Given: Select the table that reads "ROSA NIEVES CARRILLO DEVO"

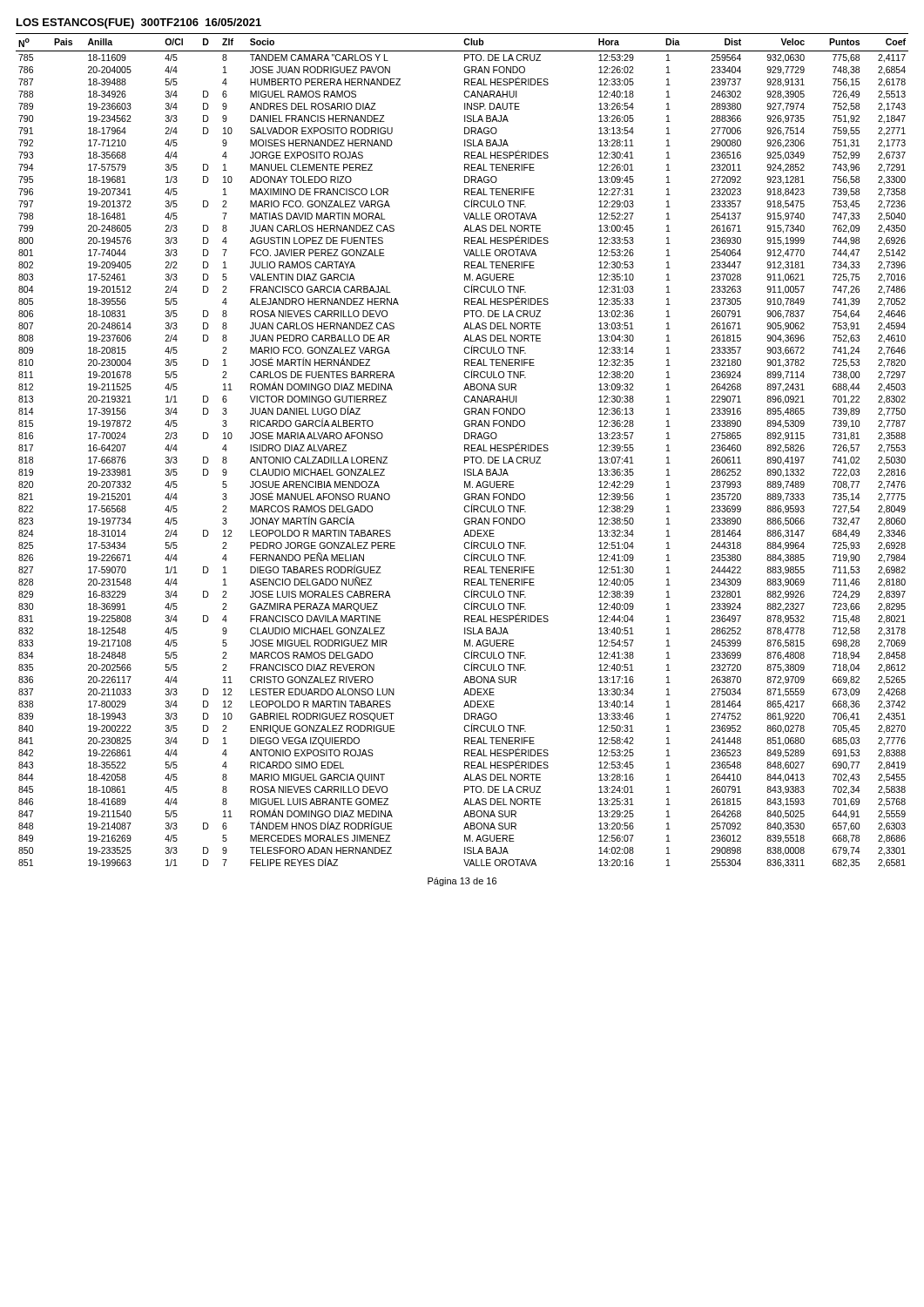Looking at the screenshot, I should point(462,451).
